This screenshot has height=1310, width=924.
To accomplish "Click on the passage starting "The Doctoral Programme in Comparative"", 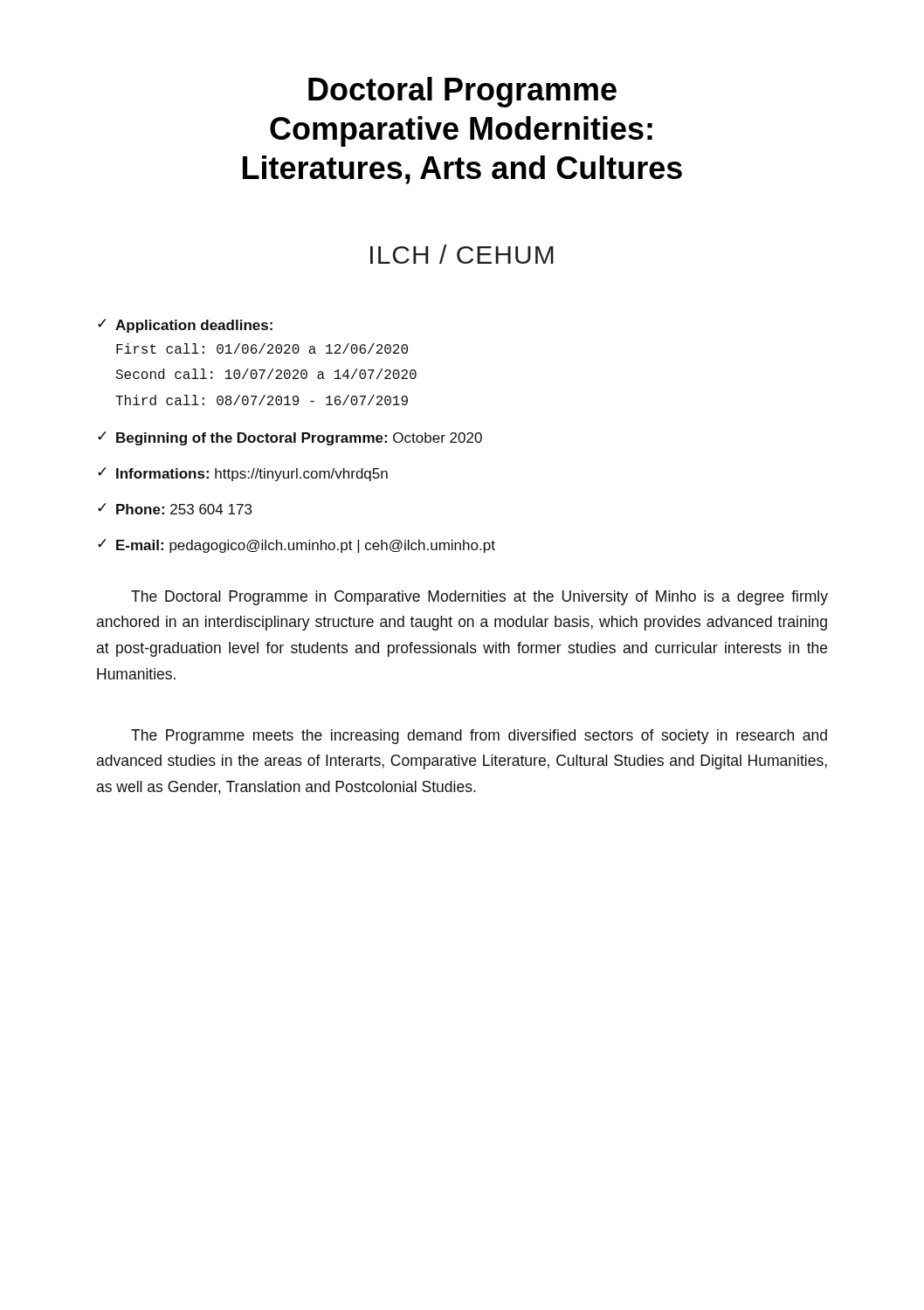I will (462, 635).
